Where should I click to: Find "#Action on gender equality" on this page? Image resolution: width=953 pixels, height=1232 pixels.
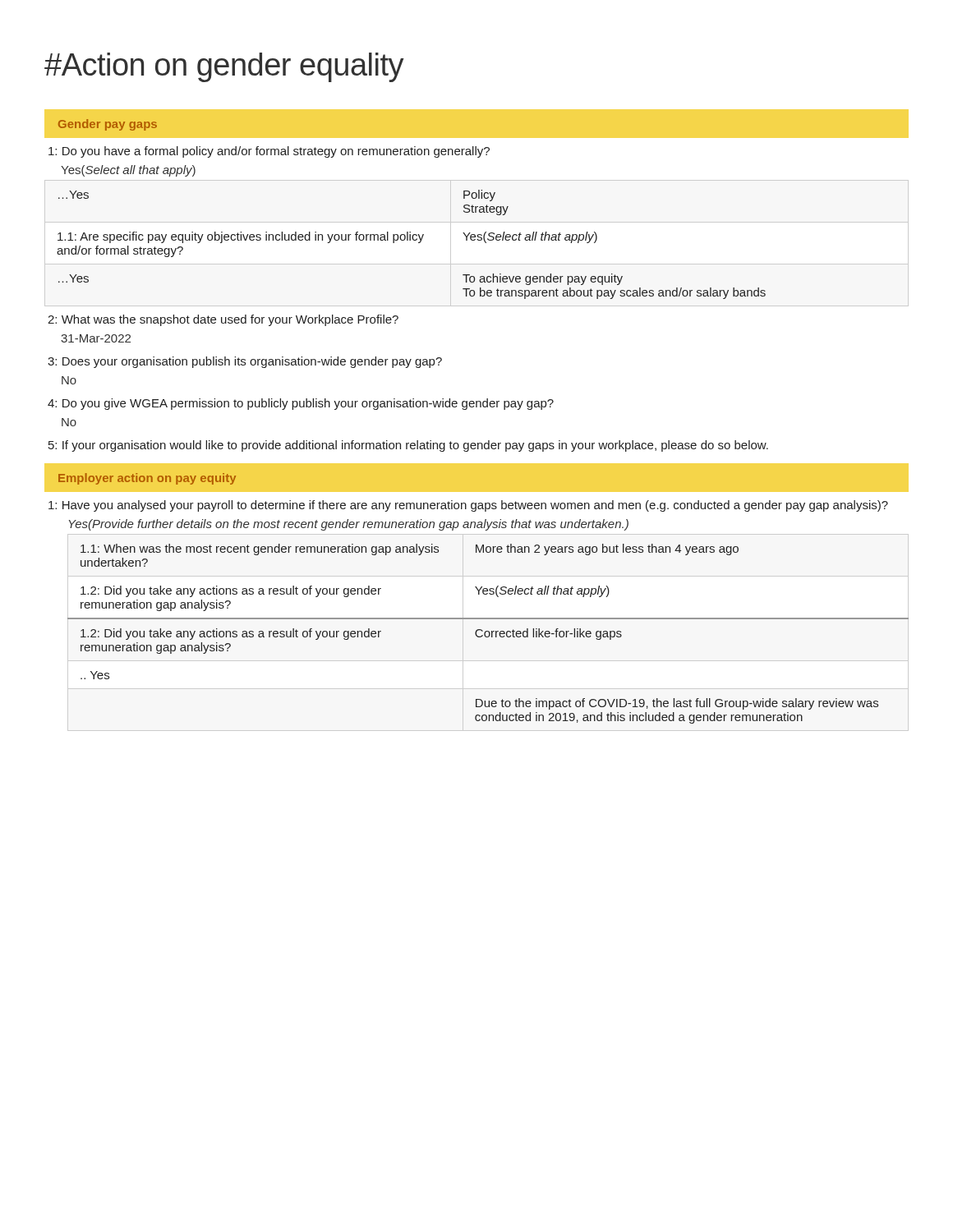tap(224, 65)
